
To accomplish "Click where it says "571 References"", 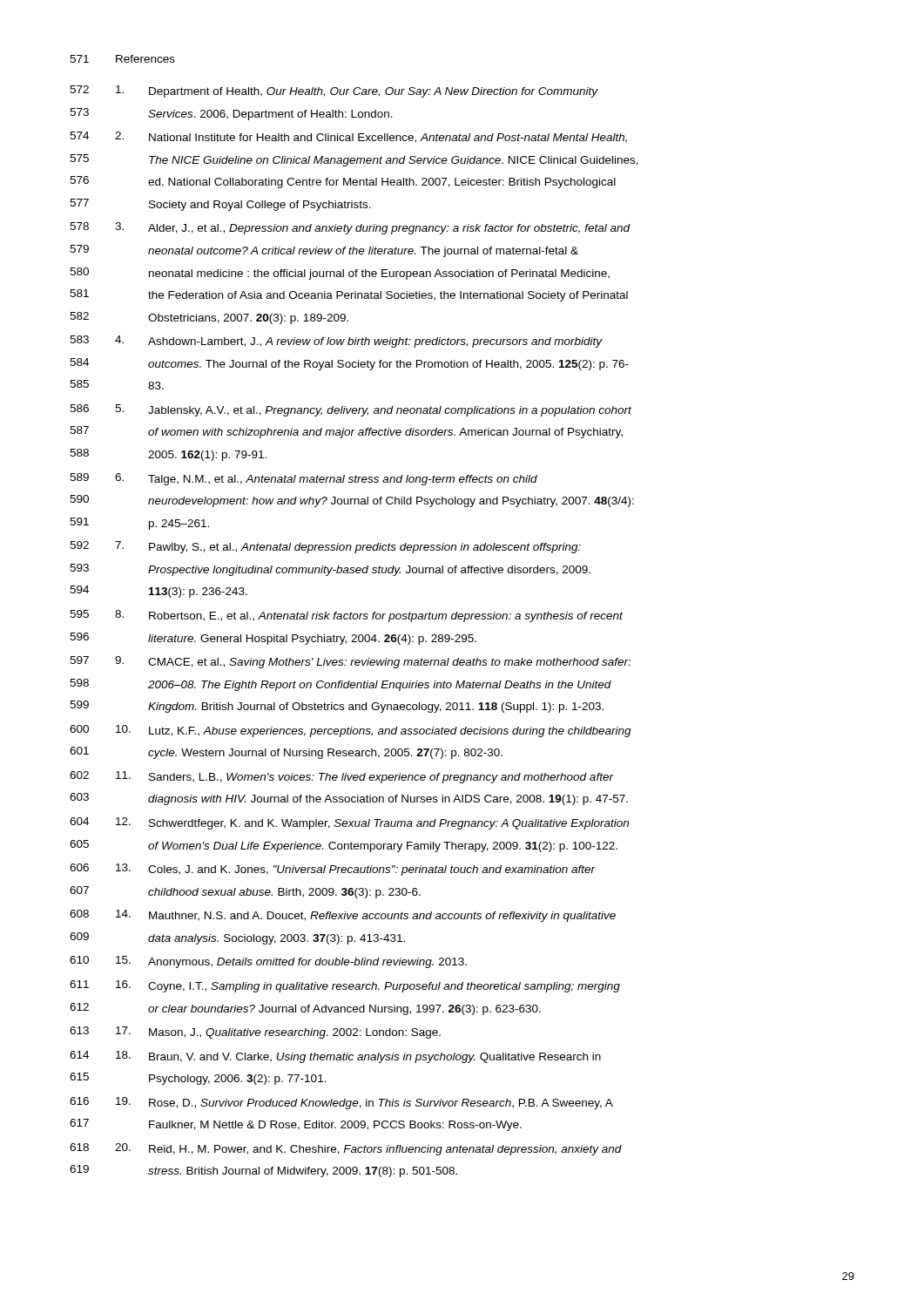I will [122, 59].
